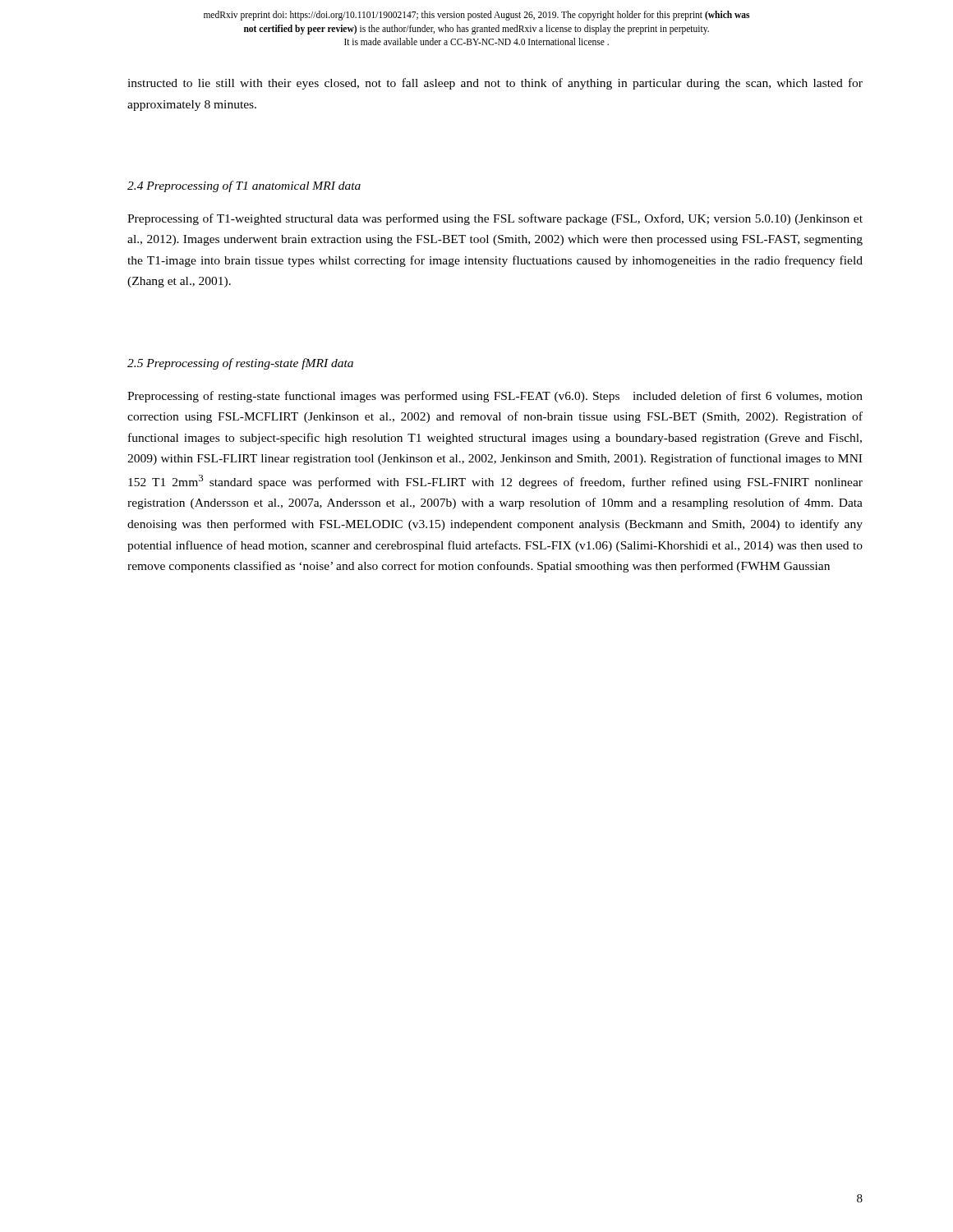Image resolution: width=953 pixels, height=1232 pixels.
Task: Find the text block containing "Preprocessing of resting-state functional images was"
Action: [x=495, y=480]
